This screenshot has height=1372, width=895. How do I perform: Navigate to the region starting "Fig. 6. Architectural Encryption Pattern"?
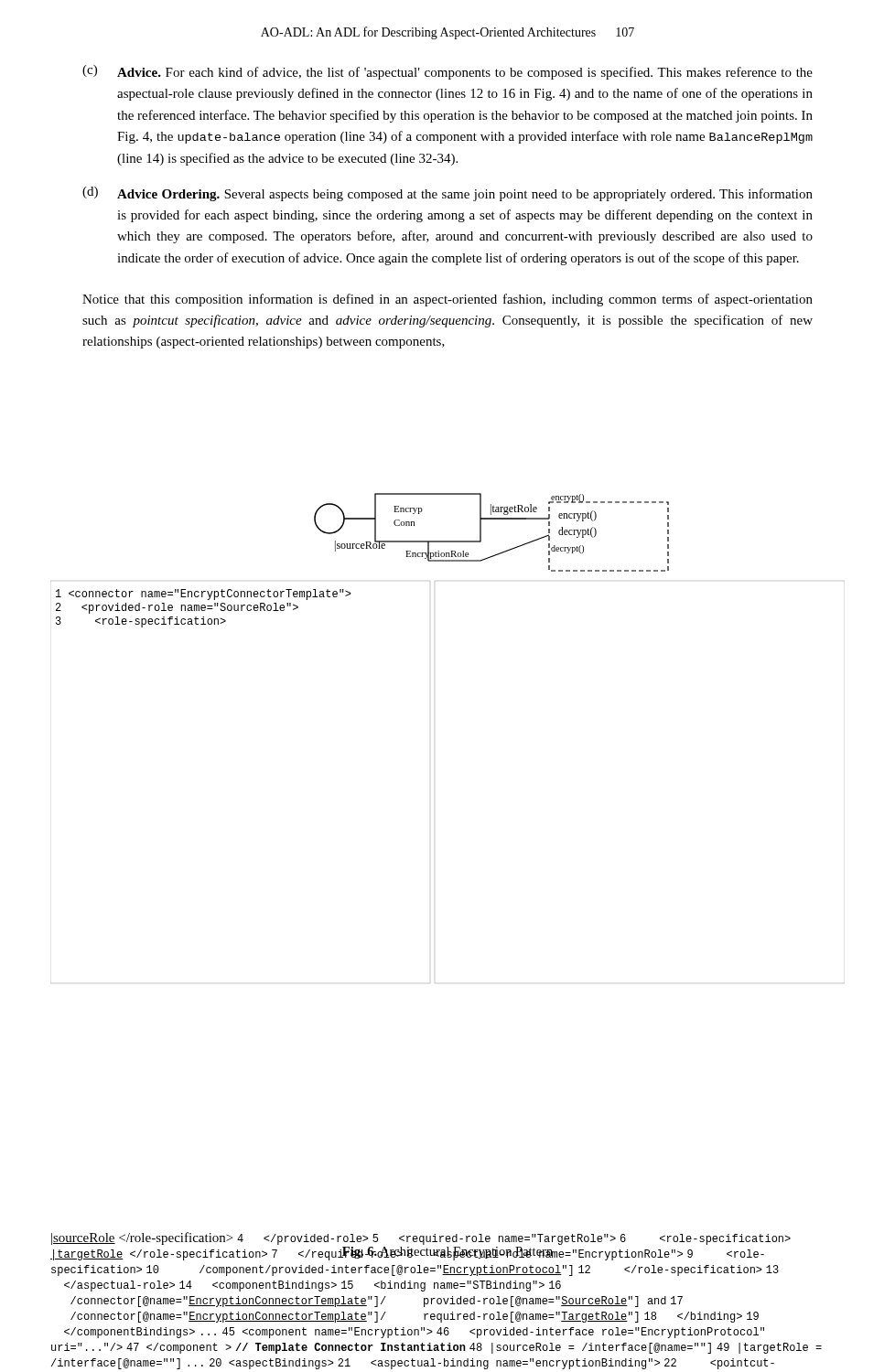pos(447,1251)
